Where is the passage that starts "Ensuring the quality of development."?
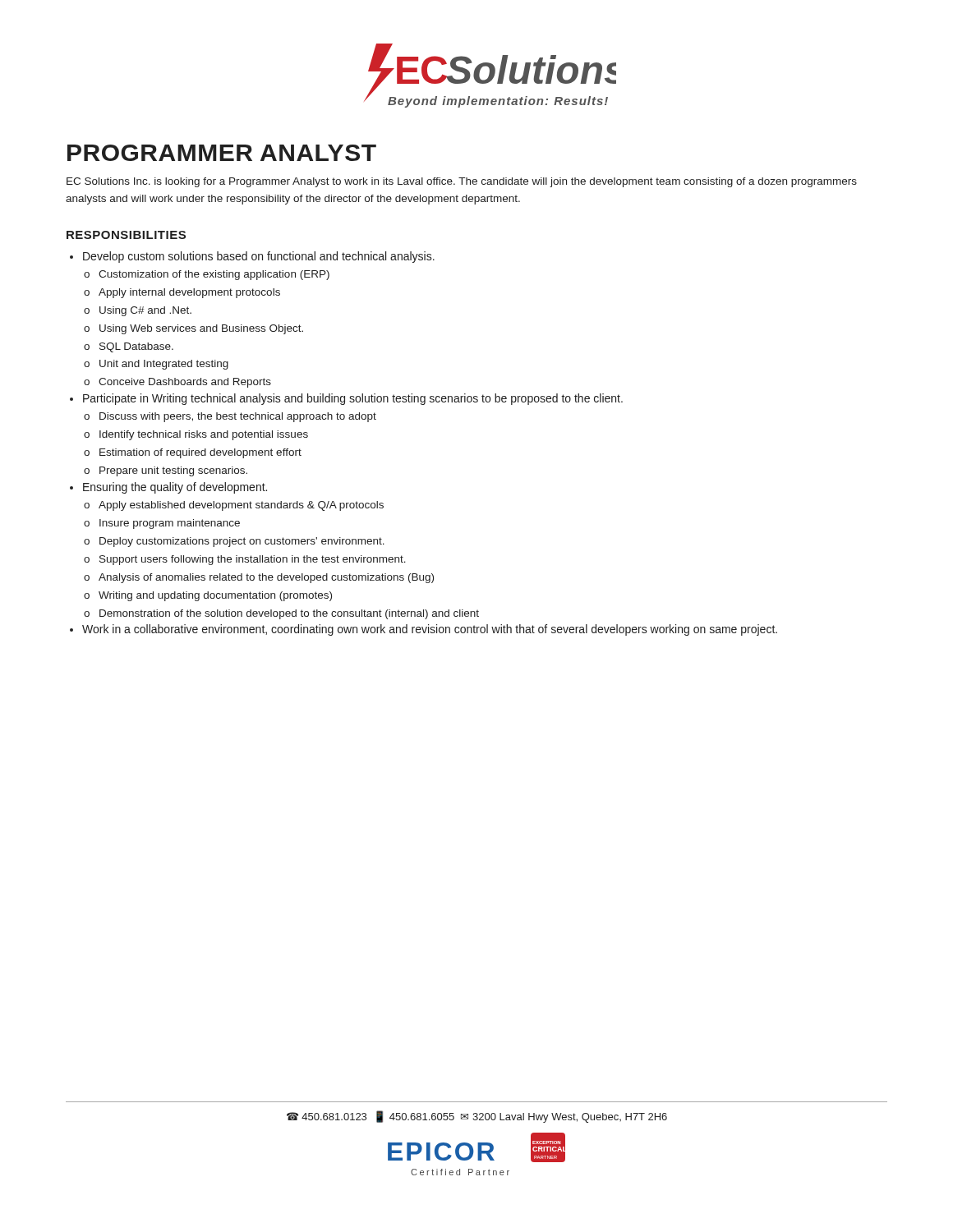The width and height of the screenshot is (953, 1232). pos(175,488)
